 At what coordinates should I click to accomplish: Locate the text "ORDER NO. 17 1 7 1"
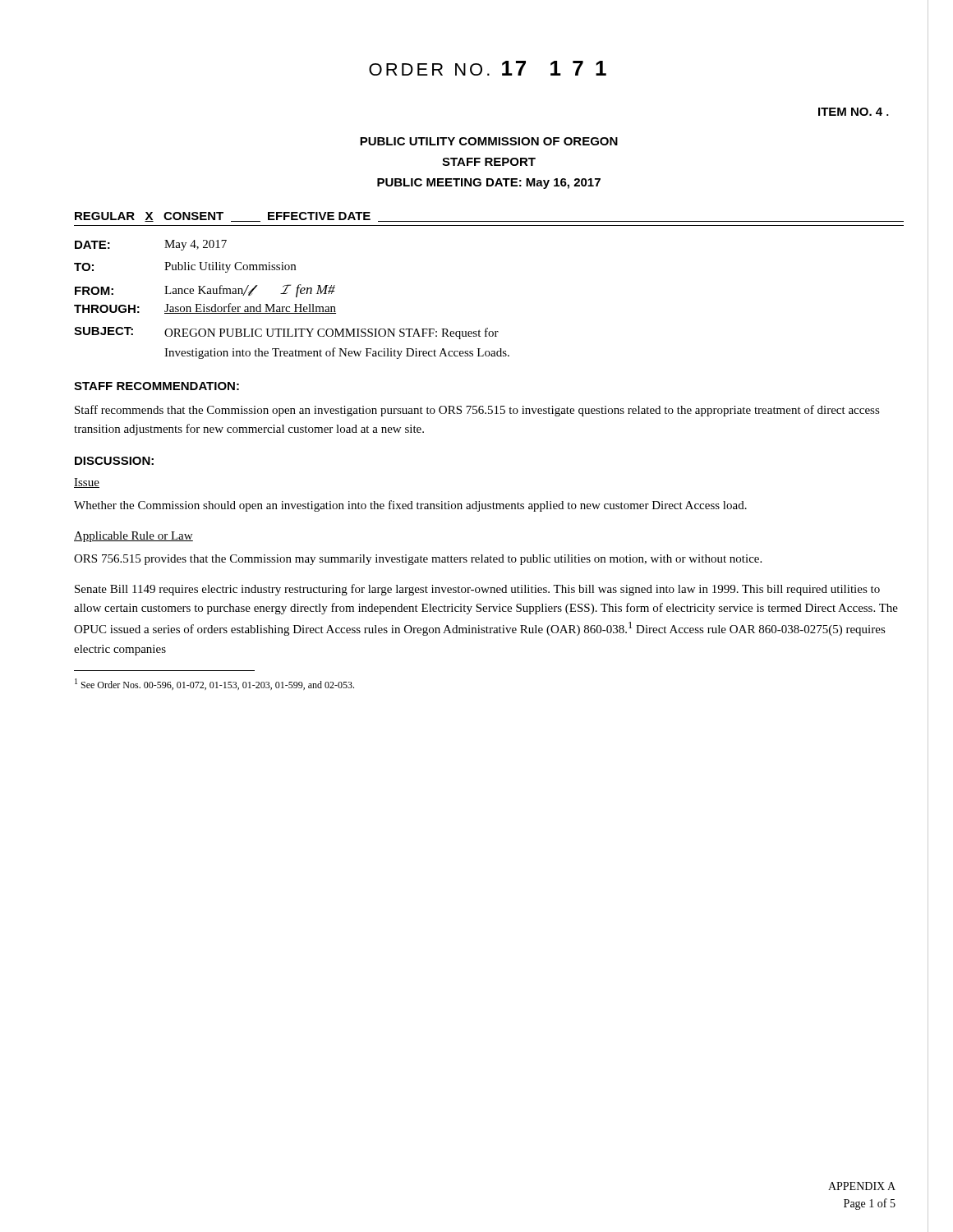489,68
